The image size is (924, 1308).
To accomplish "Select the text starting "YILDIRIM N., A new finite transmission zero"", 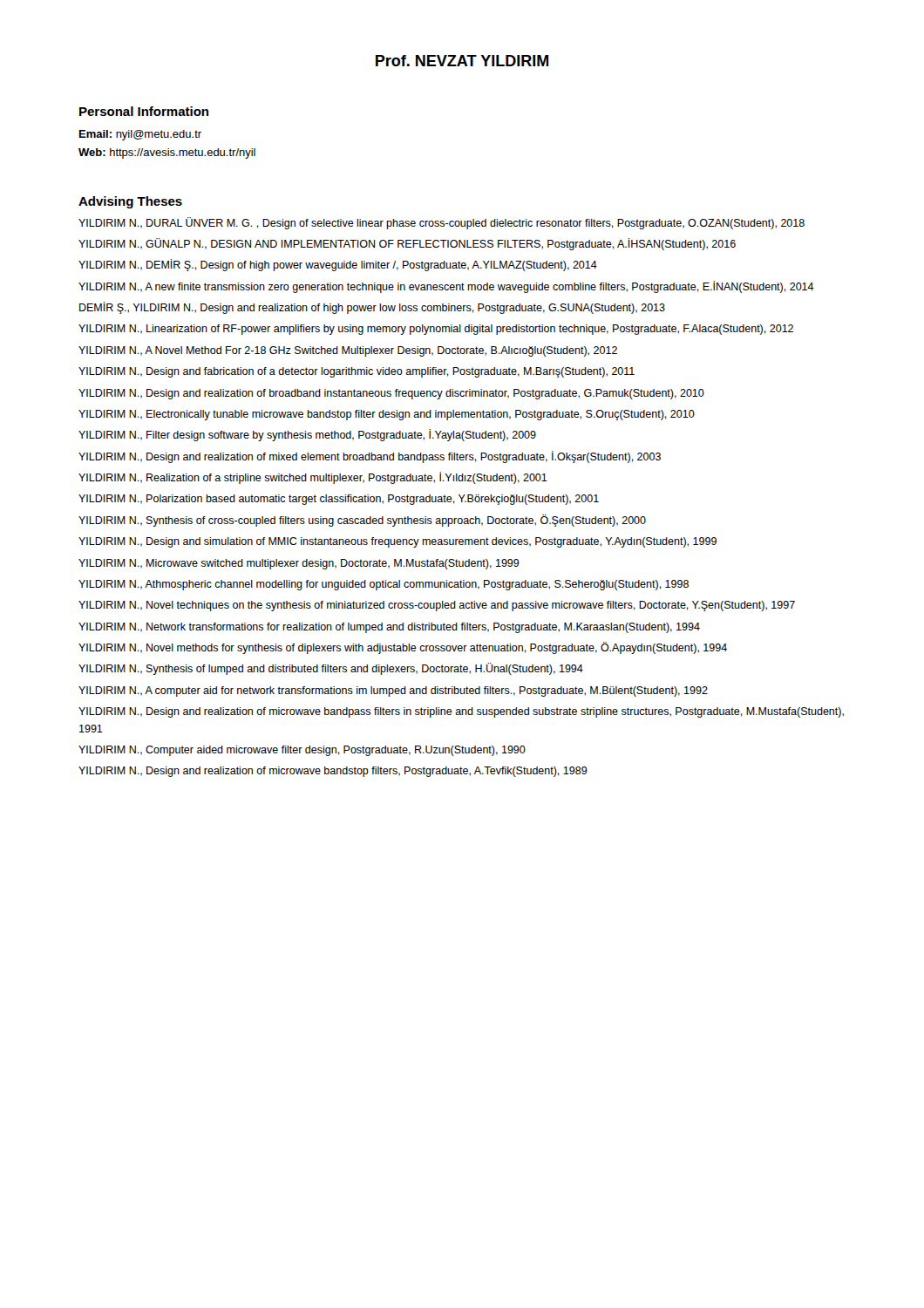I will pyautogui.click(x=446, y=287).
